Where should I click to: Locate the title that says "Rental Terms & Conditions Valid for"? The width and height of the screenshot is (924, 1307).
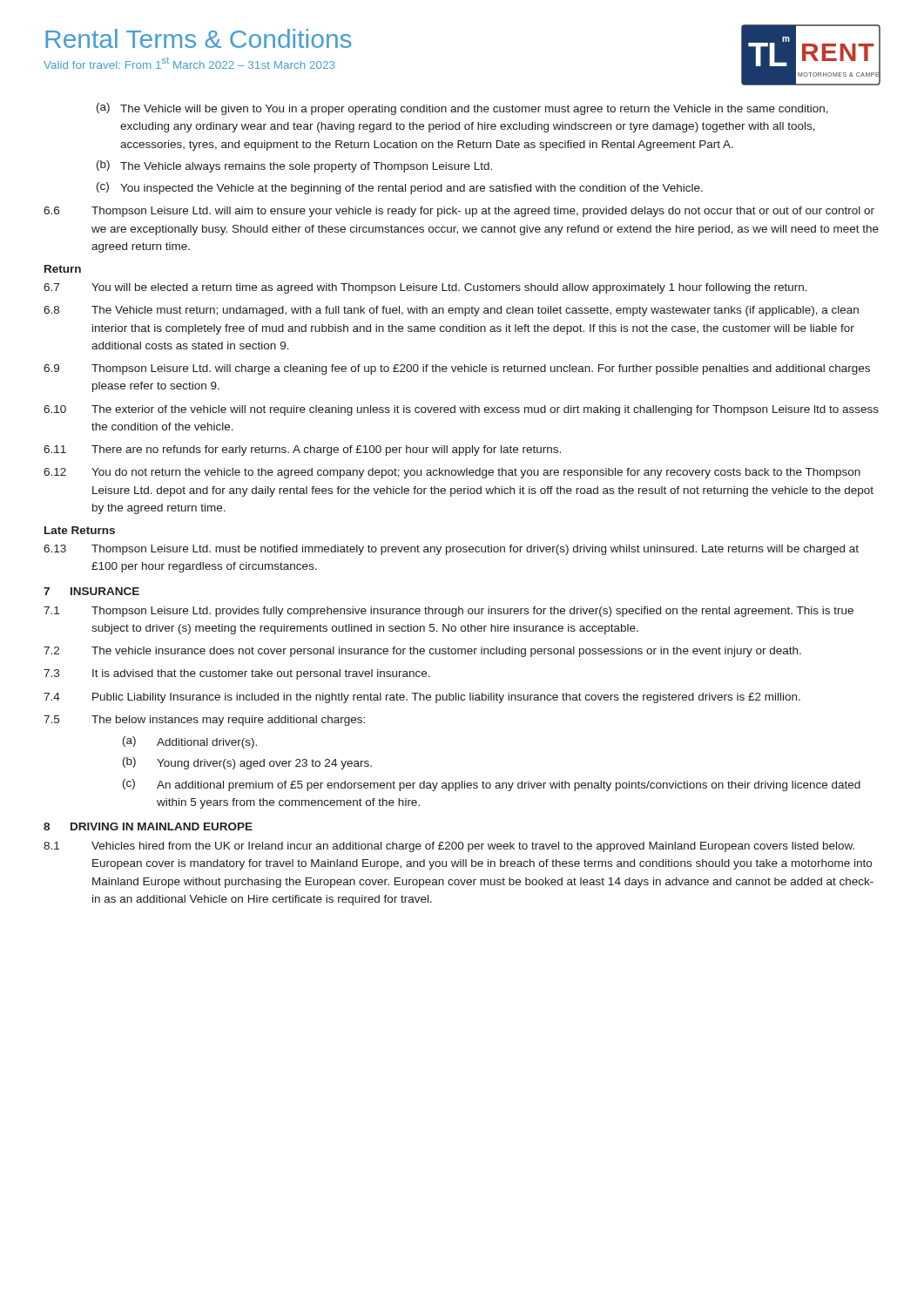tap(198, 48)
